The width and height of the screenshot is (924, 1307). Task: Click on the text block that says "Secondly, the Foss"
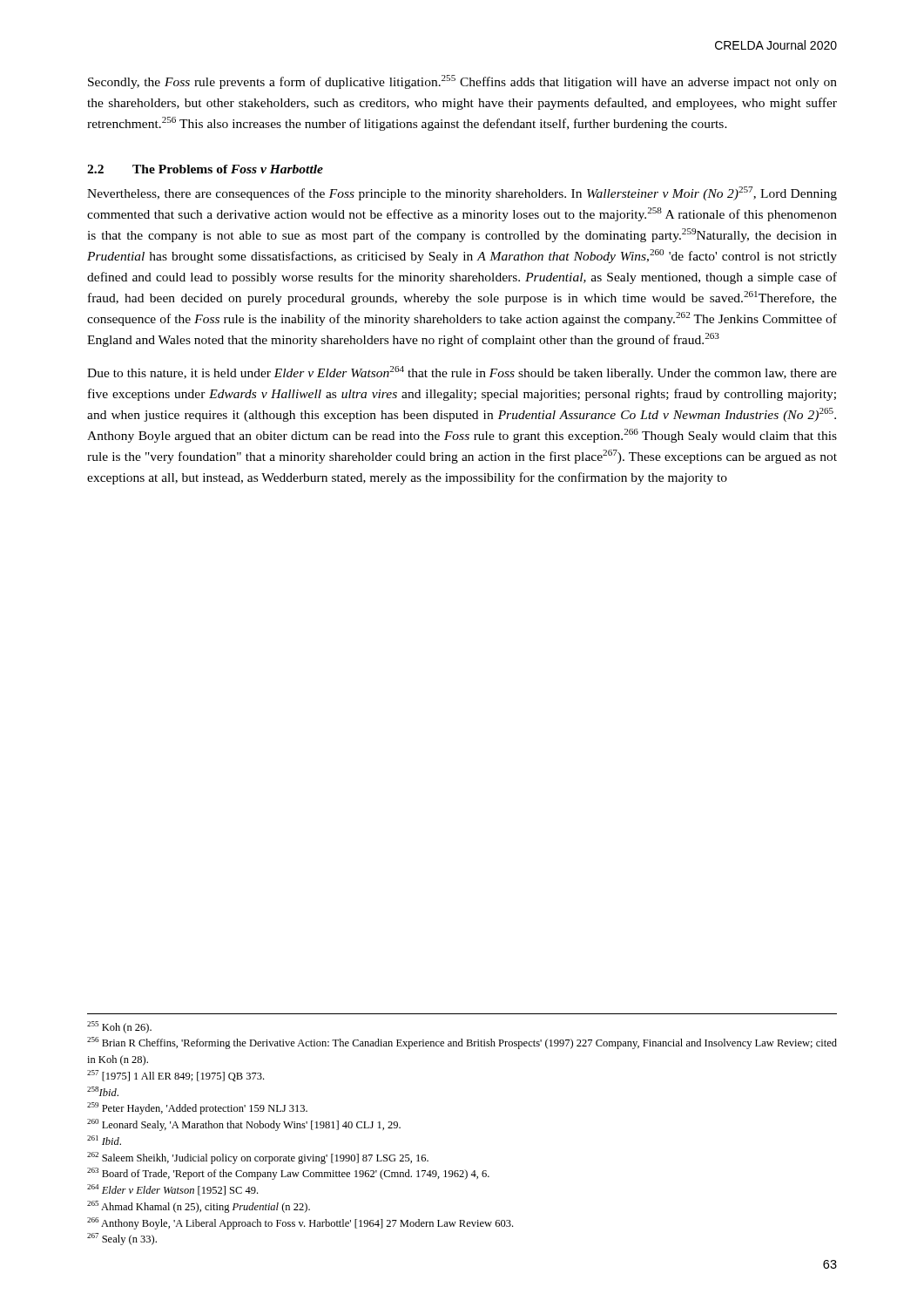[x=462, y=103]
